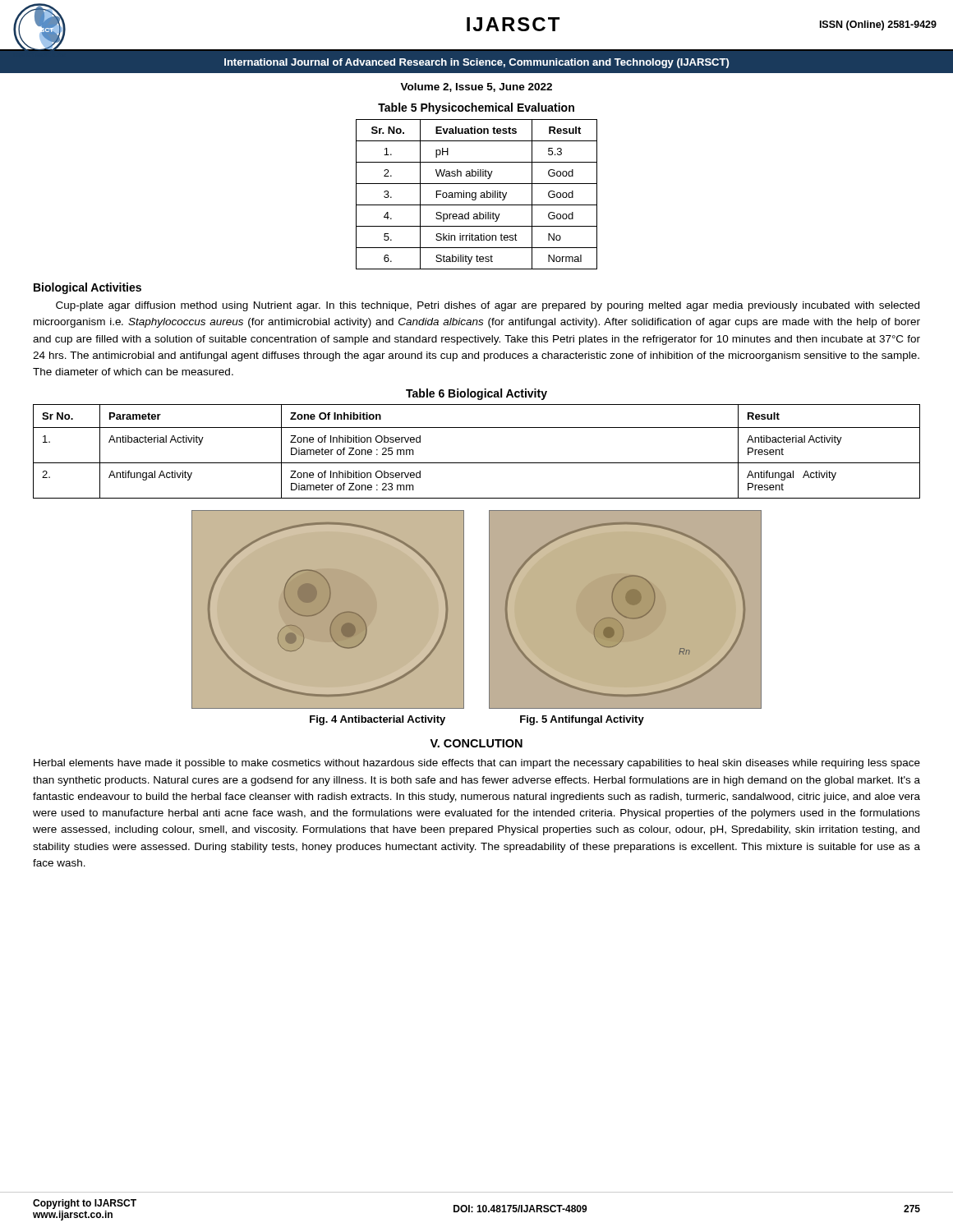Locate the caption with the text "Fig. 5 Antifungal Activity"

pos(582,719)
